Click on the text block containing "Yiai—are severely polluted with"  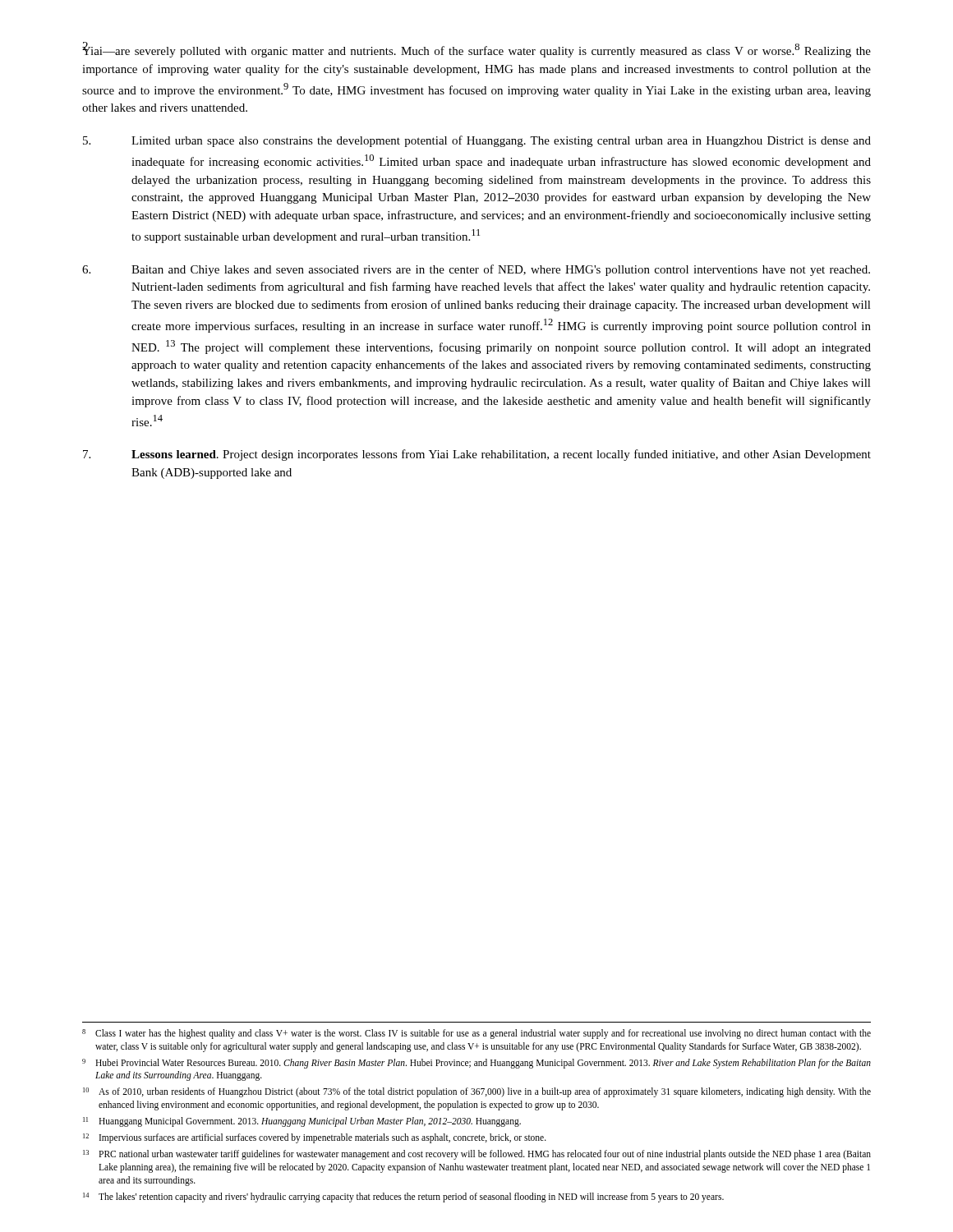(x=476, y=78)
